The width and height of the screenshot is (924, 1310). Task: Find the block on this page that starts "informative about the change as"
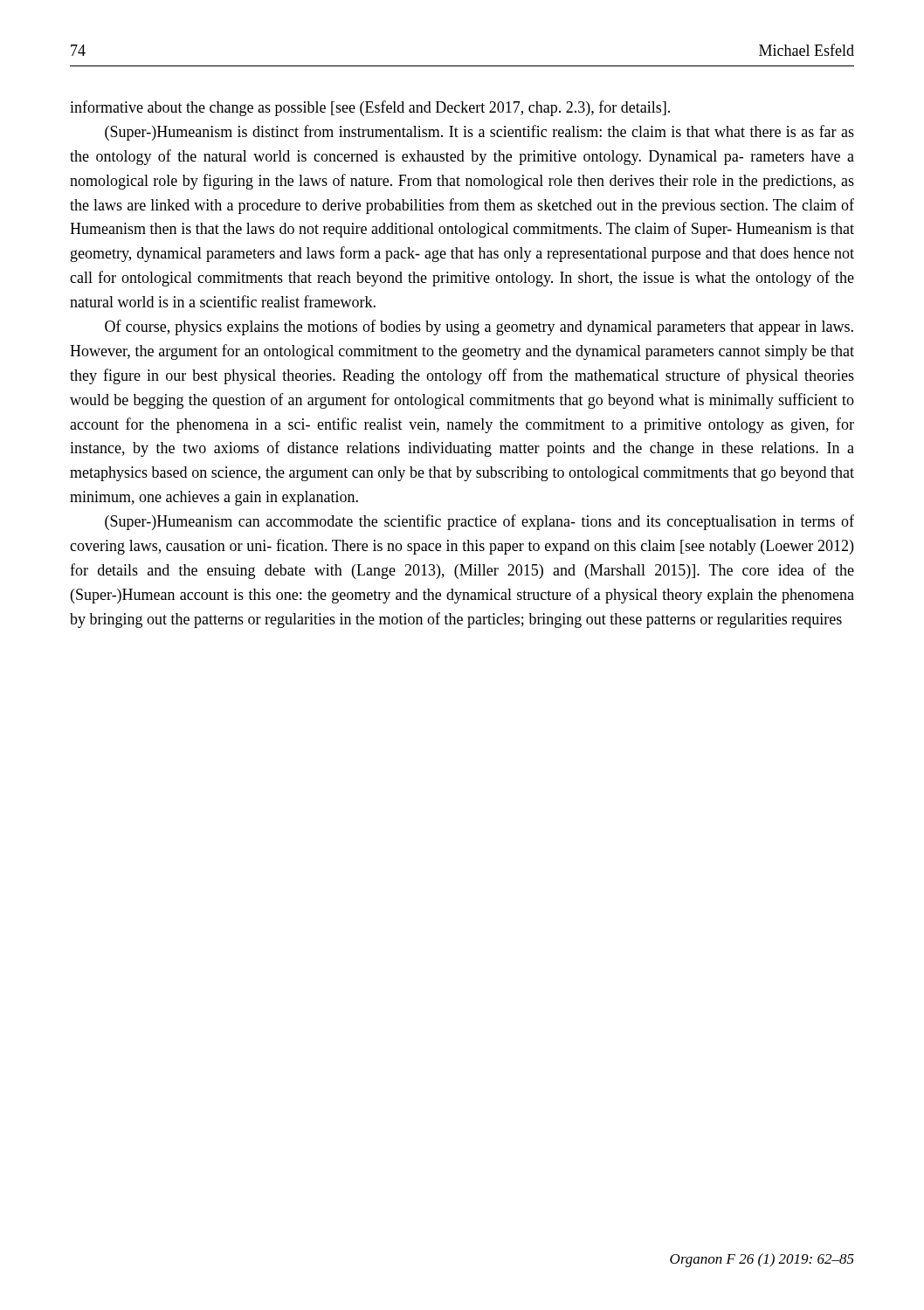(462, 364)
